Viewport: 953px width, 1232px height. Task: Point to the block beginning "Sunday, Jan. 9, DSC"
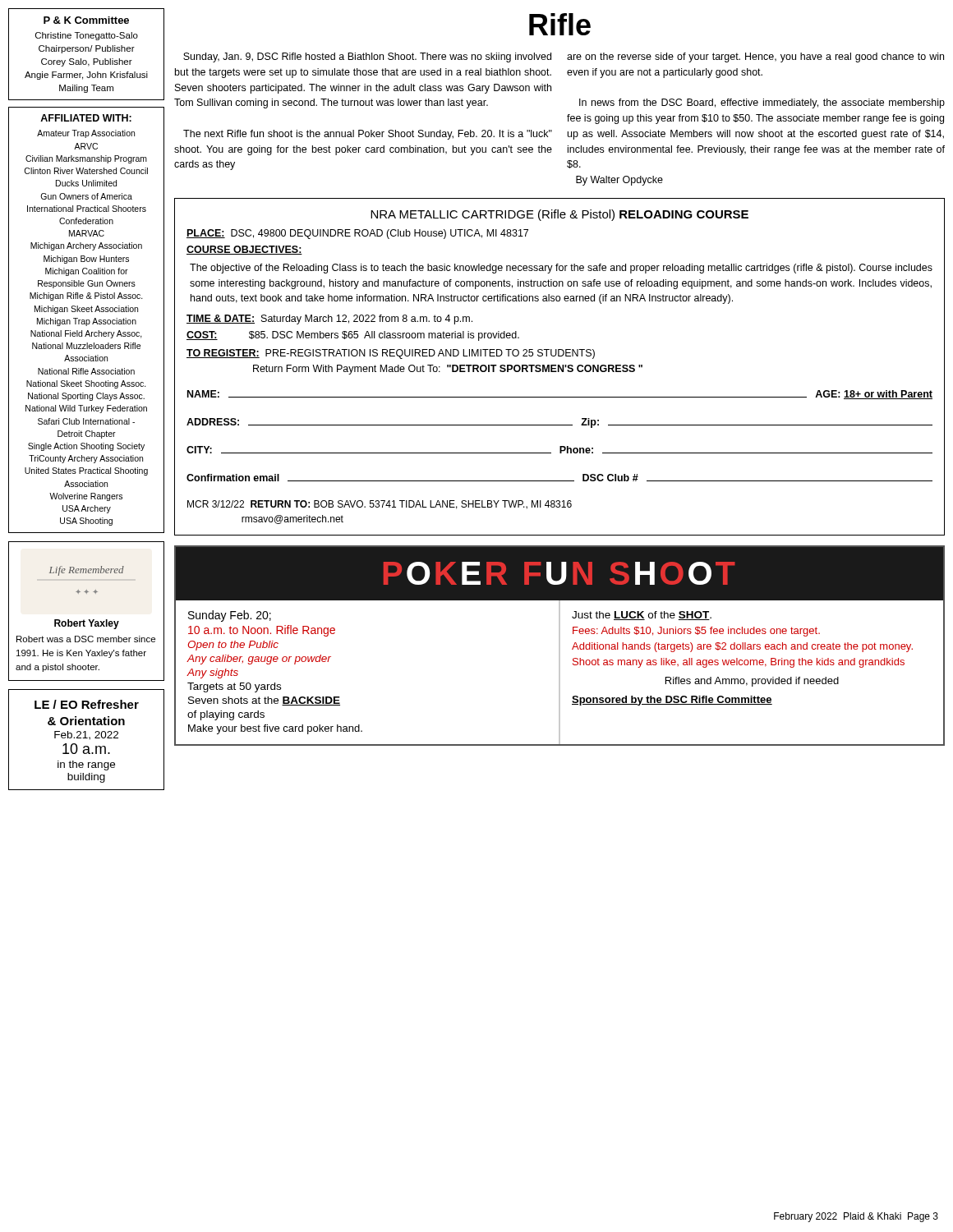click(363, 111)
